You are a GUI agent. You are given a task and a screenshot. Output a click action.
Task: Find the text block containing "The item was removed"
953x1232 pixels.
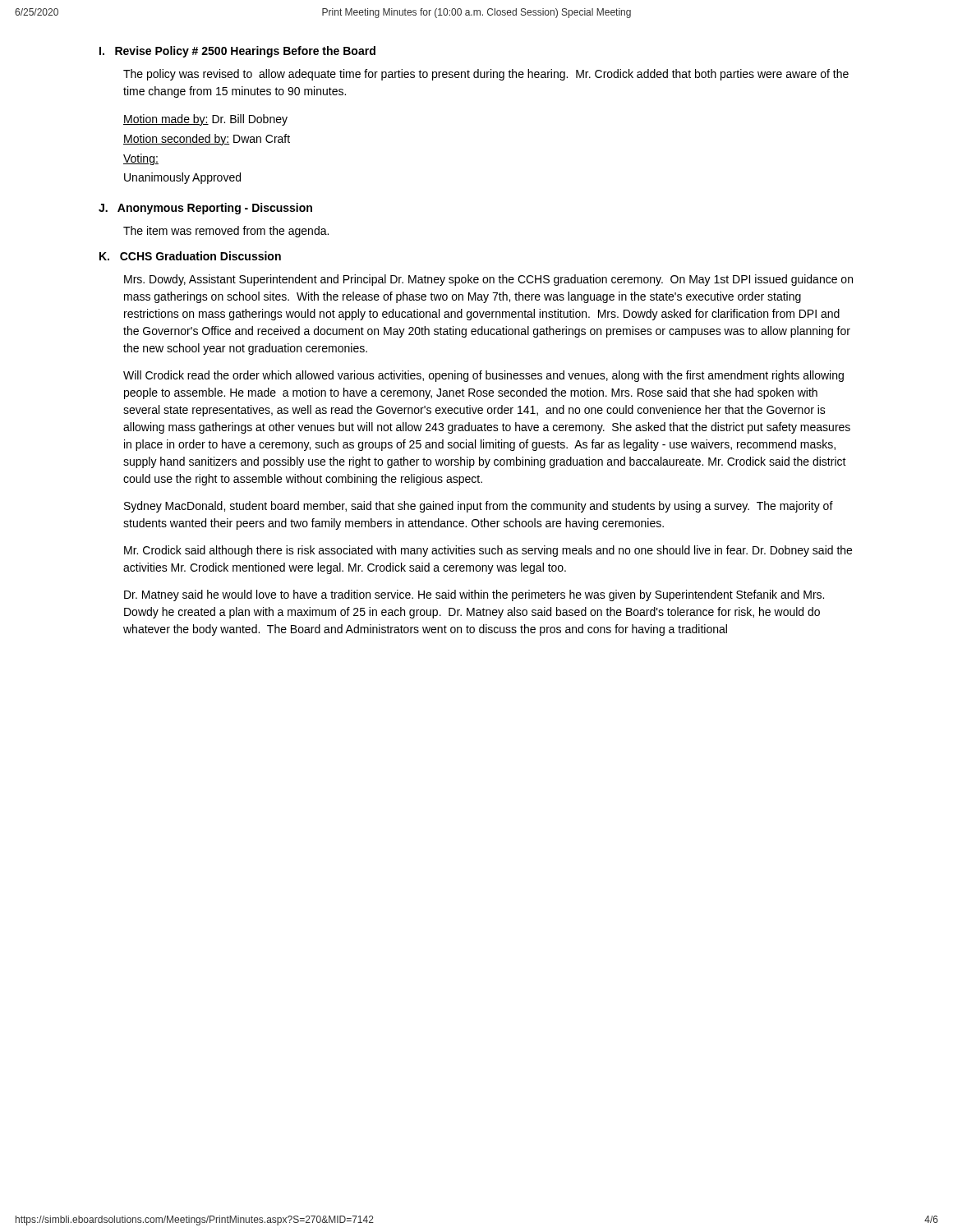[x=226, y=231]
